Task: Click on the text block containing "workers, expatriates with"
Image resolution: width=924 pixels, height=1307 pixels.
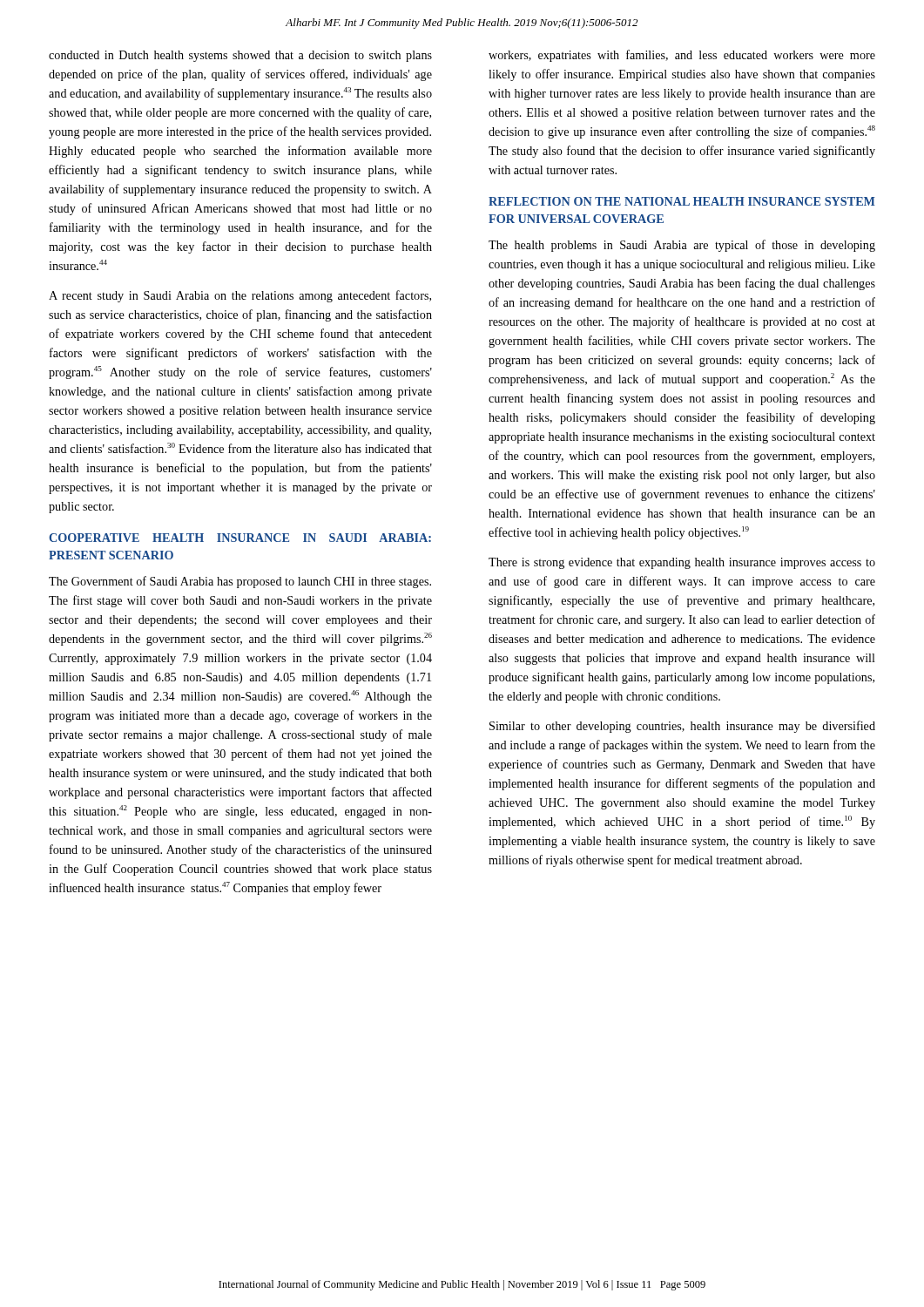Action: 682,112
